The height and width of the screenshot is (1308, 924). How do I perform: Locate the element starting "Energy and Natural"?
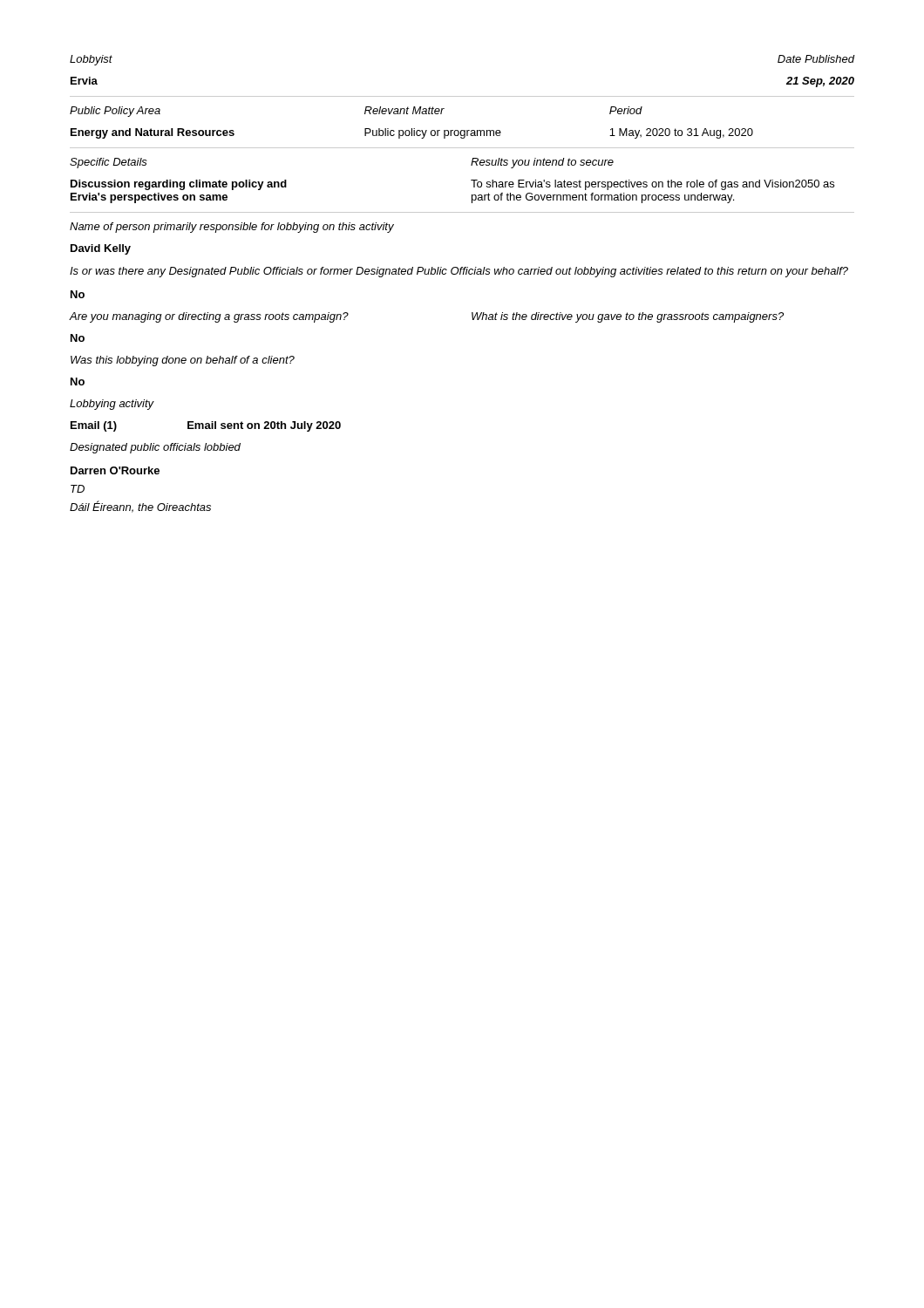coord(462,132)
